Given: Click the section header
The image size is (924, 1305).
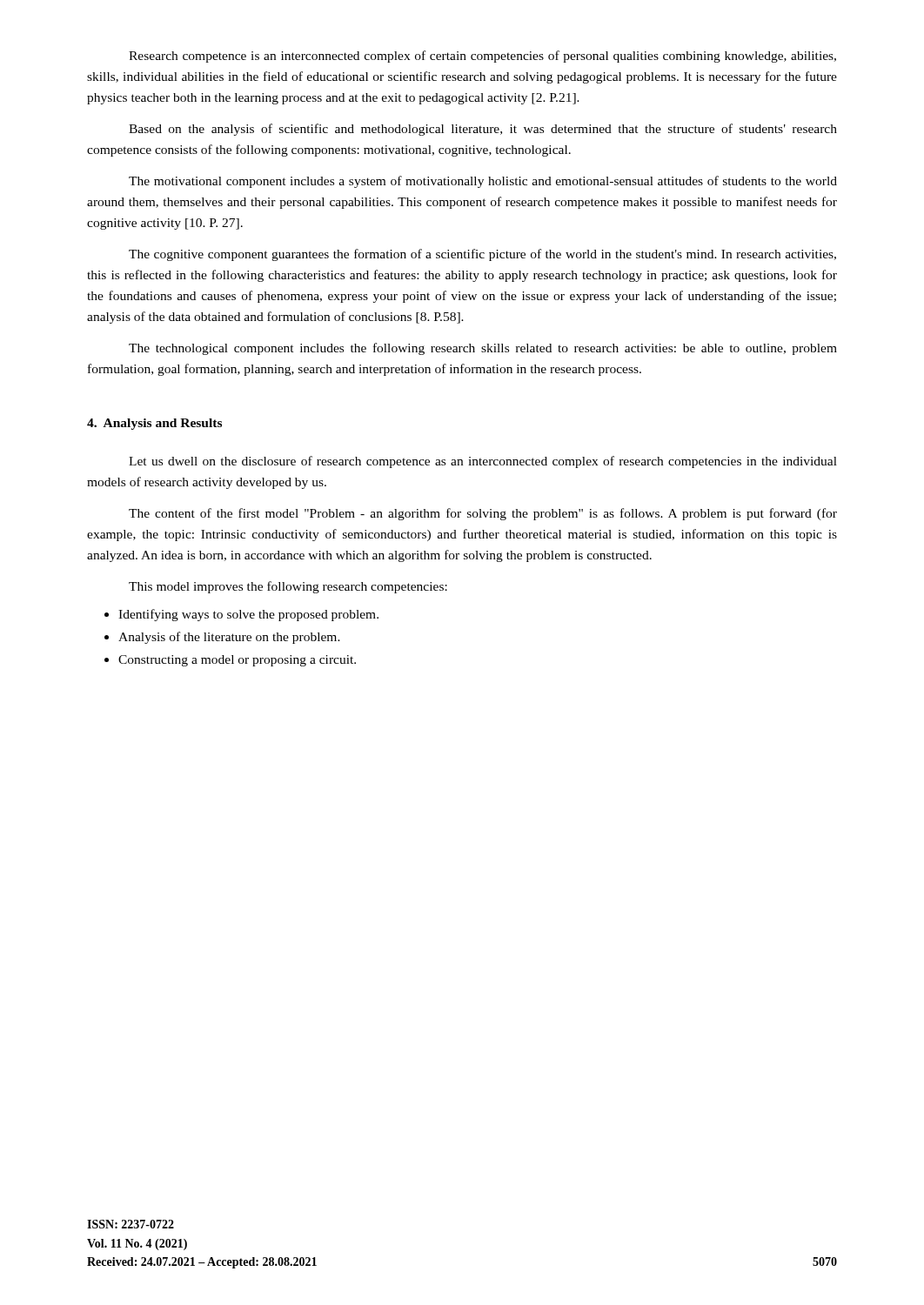Looking at the screenshot, I should point(462,423).
